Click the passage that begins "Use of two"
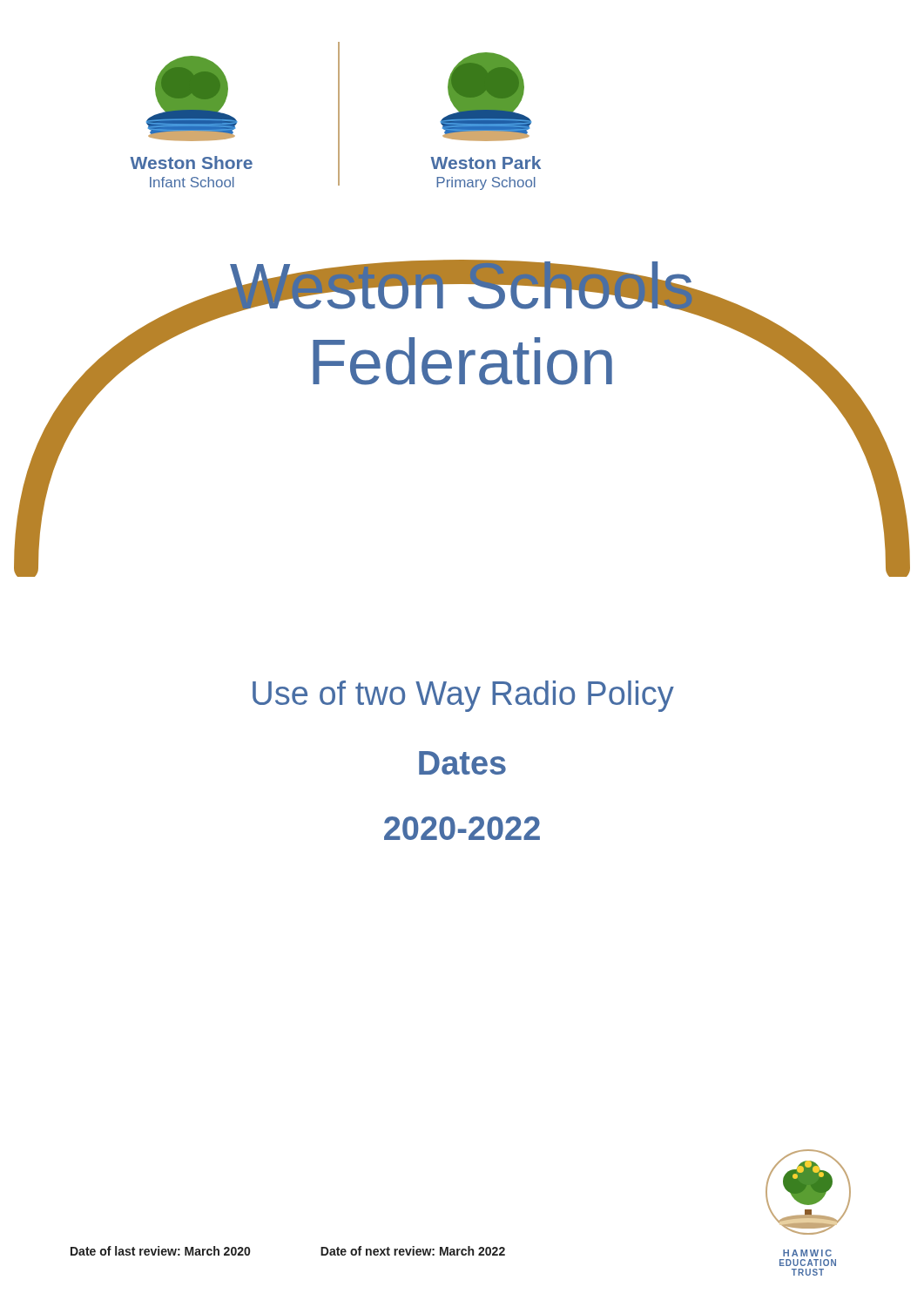This screenshot has height=1307, width=924. [462, 694]
